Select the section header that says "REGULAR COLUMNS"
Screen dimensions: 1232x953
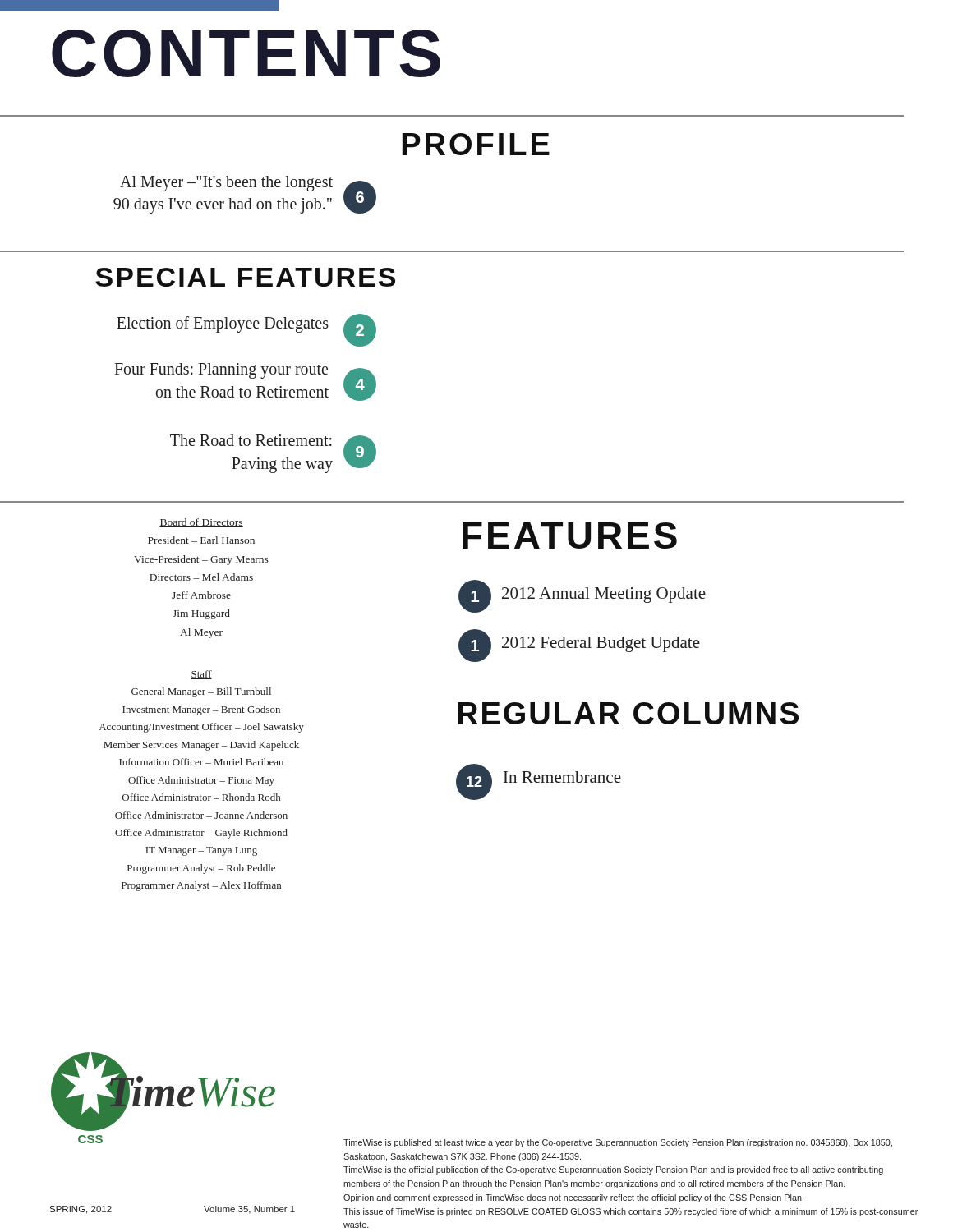629,714
